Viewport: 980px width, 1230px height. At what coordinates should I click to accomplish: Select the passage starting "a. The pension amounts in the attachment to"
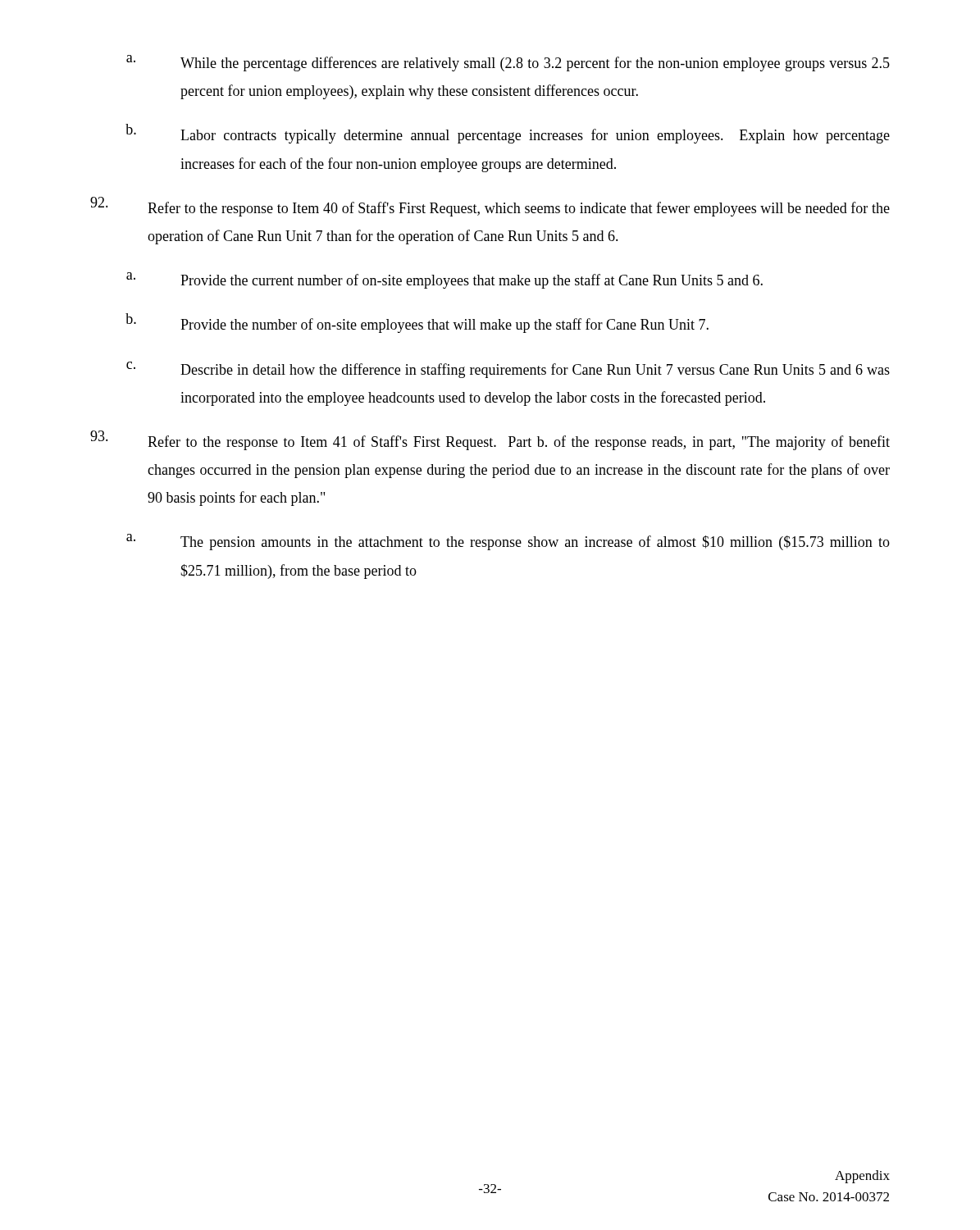tap(490, 556)
